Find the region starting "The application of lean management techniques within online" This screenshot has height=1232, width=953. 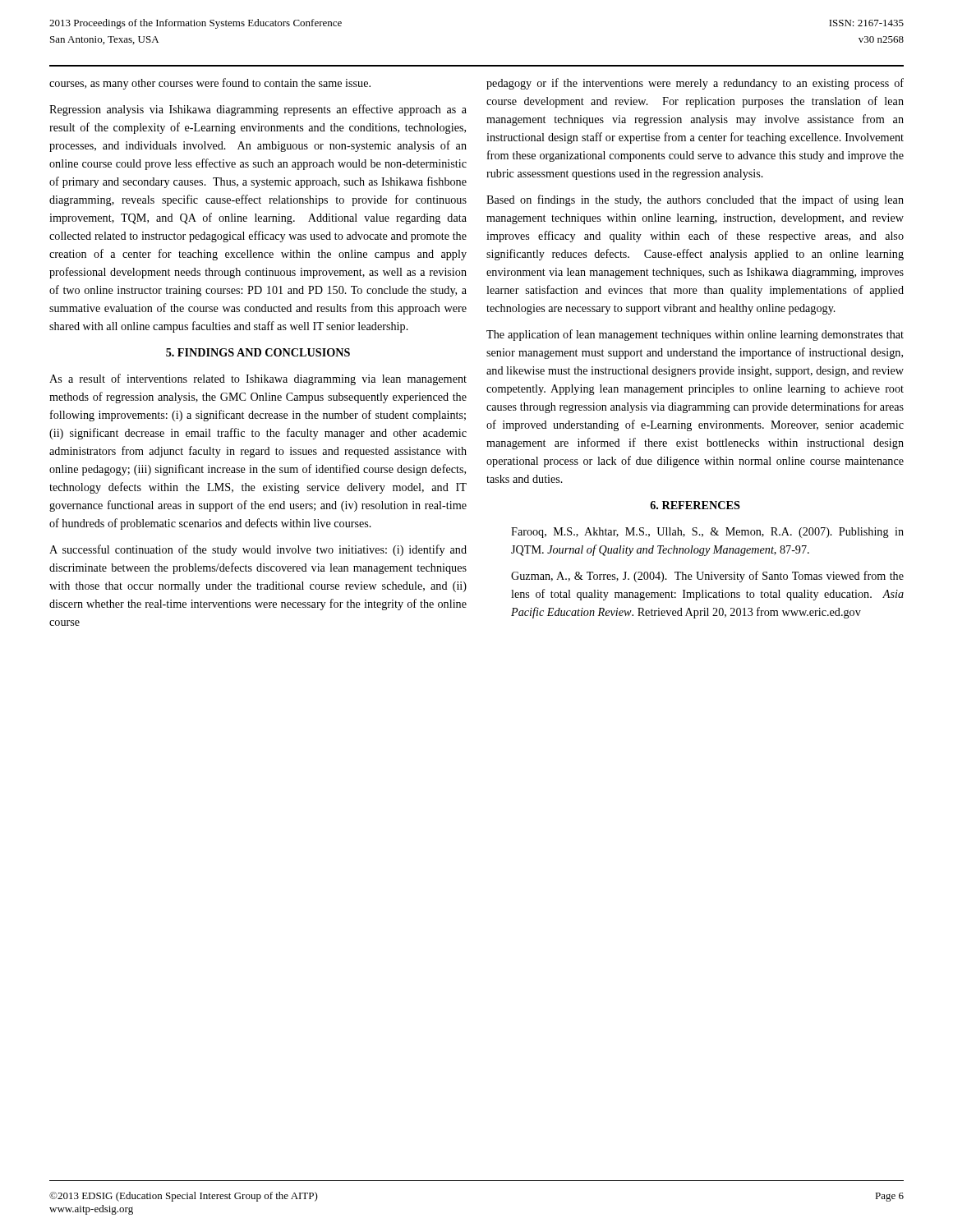[695, 407]
